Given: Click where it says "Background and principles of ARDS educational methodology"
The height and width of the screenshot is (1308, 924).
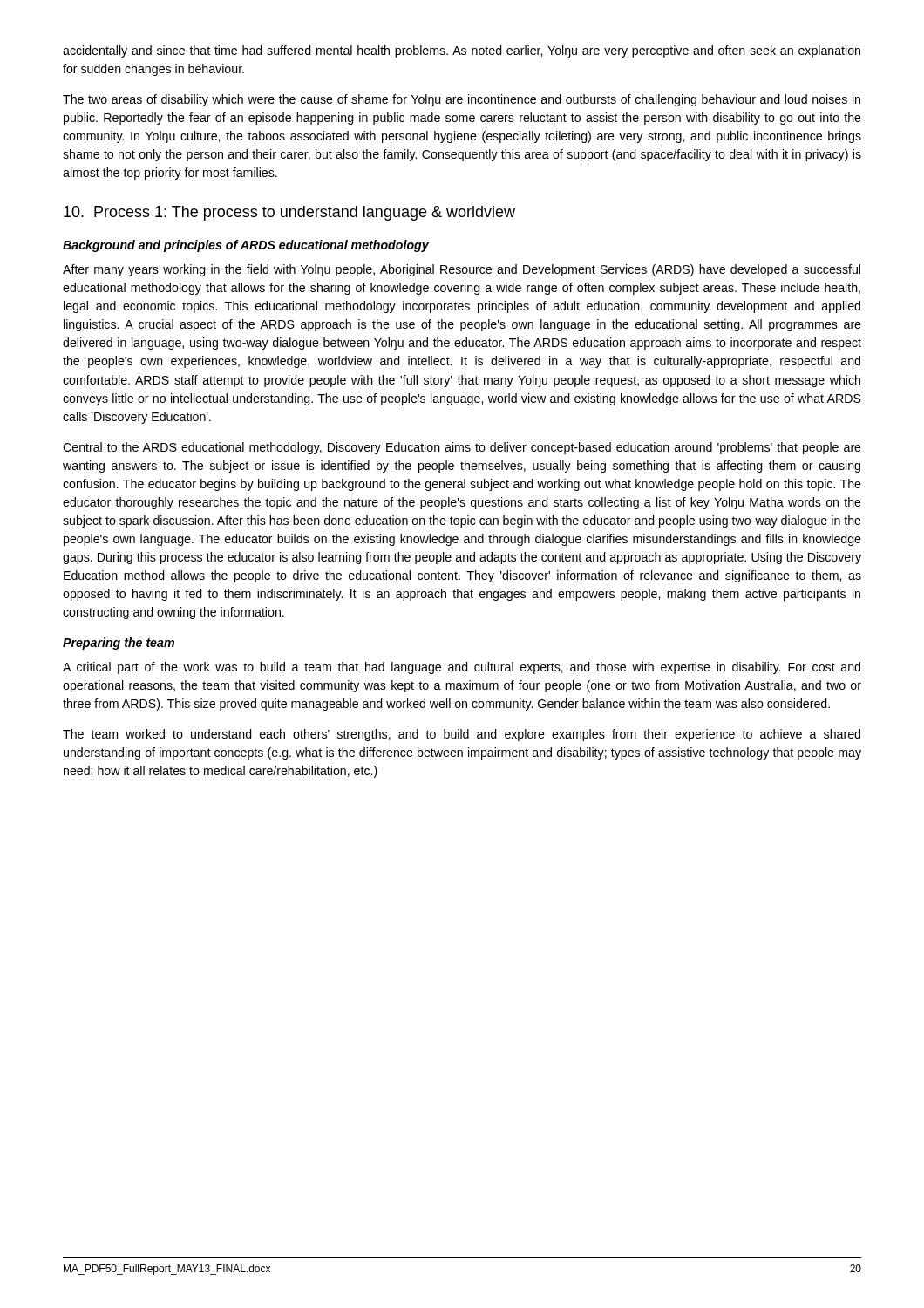Looking at the screenshot, I should click(246, 245).
